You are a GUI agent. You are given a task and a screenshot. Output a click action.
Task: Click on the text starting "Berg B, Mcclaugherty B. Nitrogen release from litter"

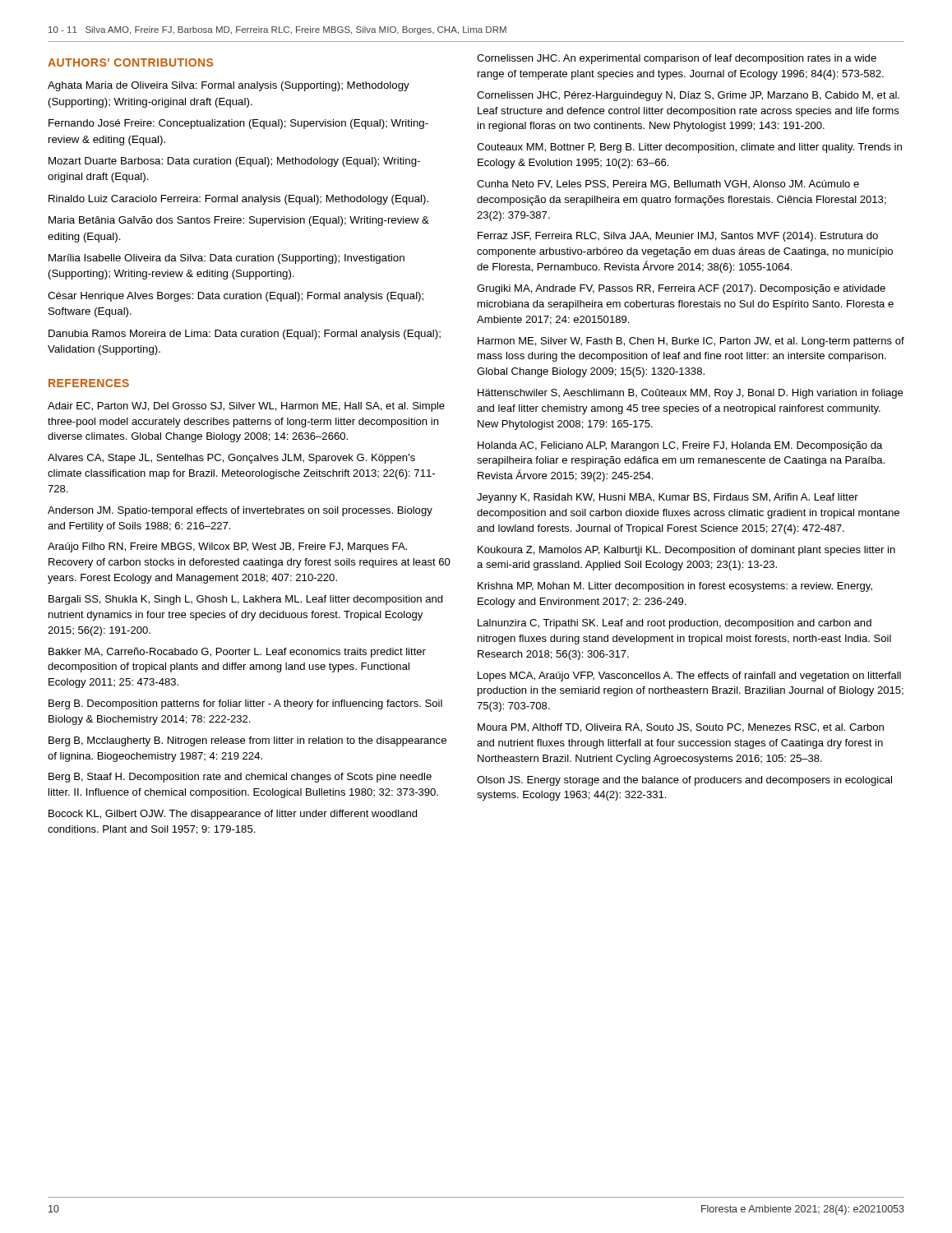(x=247, y=748)
